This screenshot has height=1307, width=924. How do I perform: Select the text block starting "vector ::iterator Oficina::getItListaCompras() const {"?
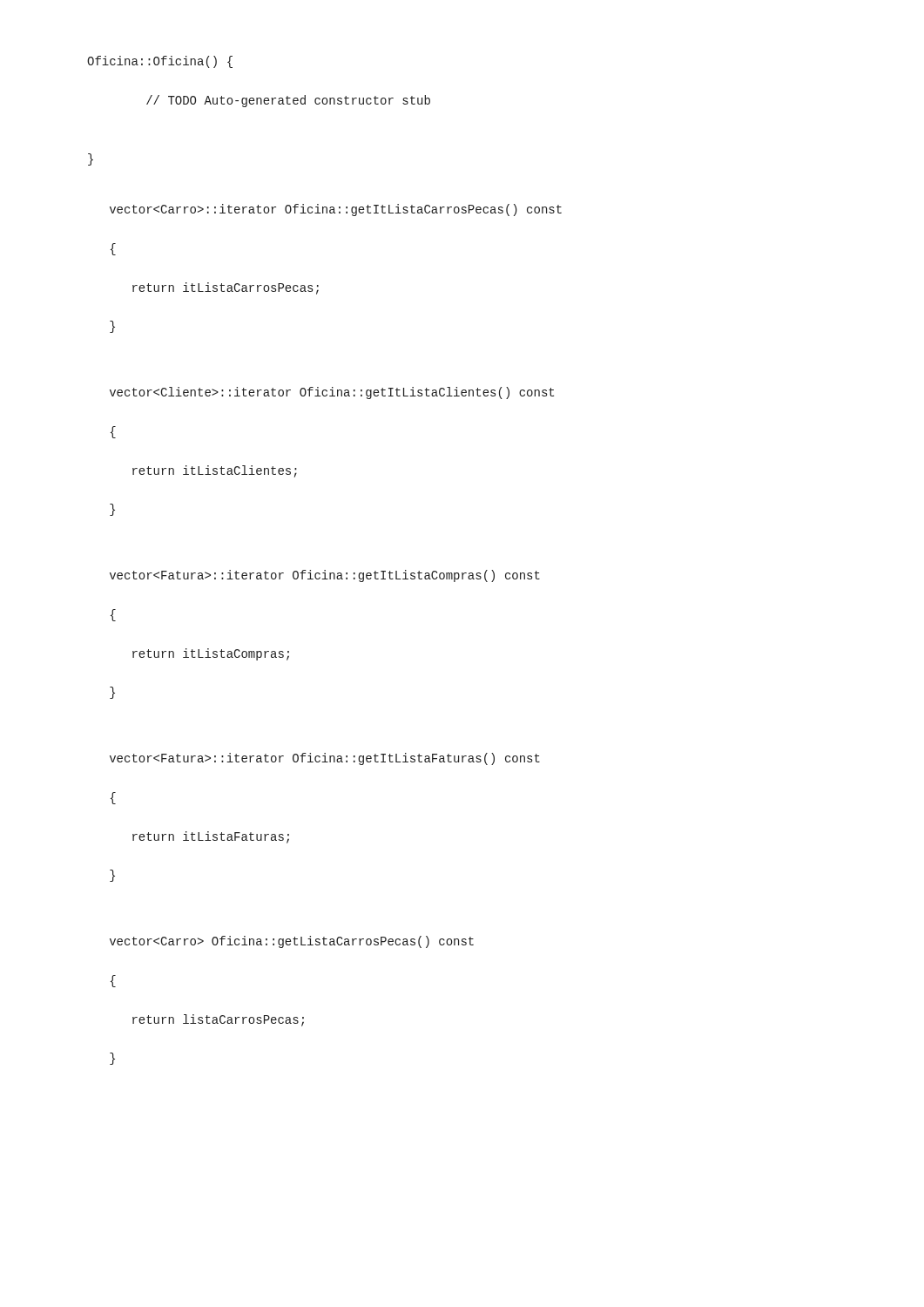(x=325, y=576)
